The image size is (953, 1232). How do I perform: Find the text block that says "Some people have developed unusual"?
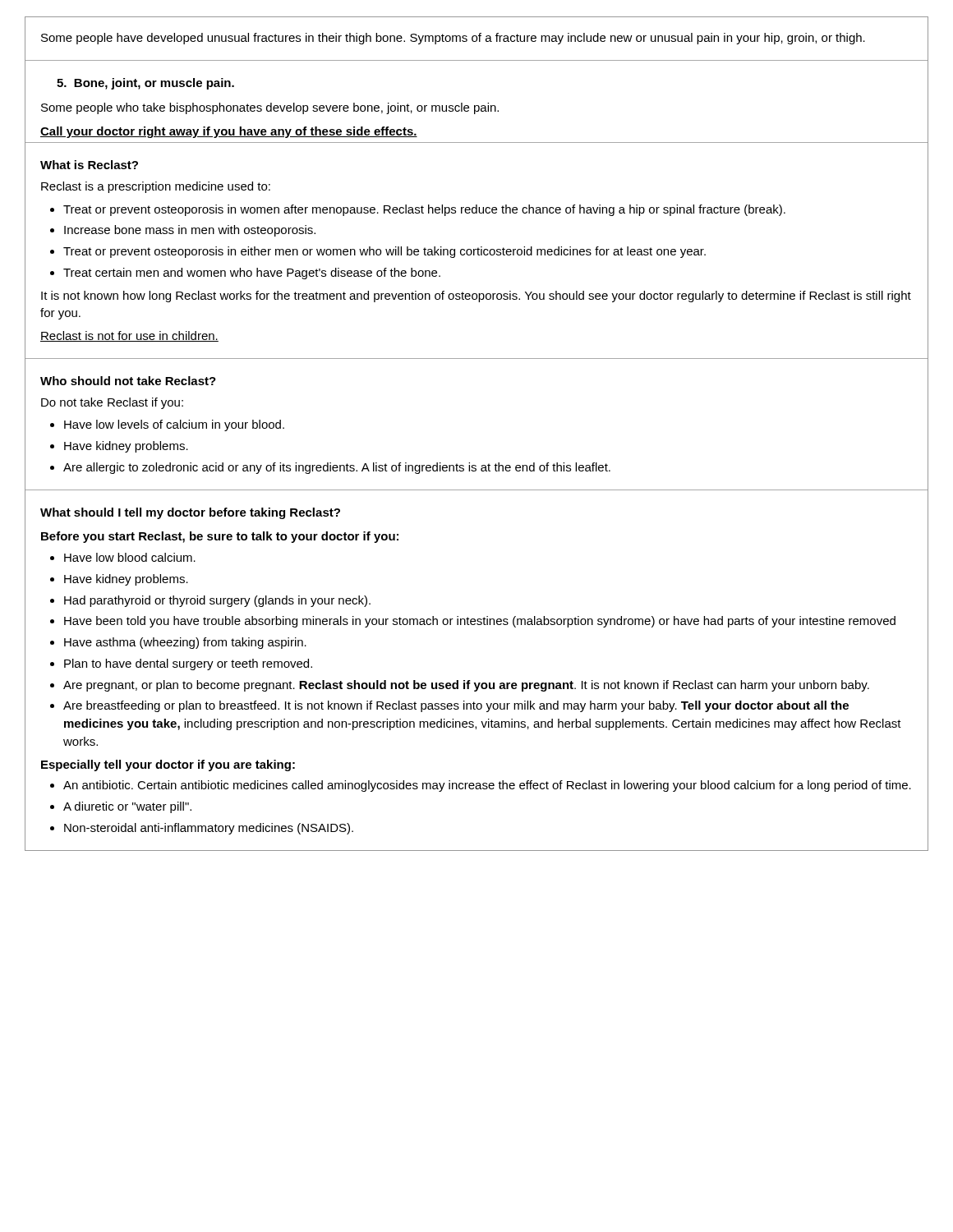476,38
